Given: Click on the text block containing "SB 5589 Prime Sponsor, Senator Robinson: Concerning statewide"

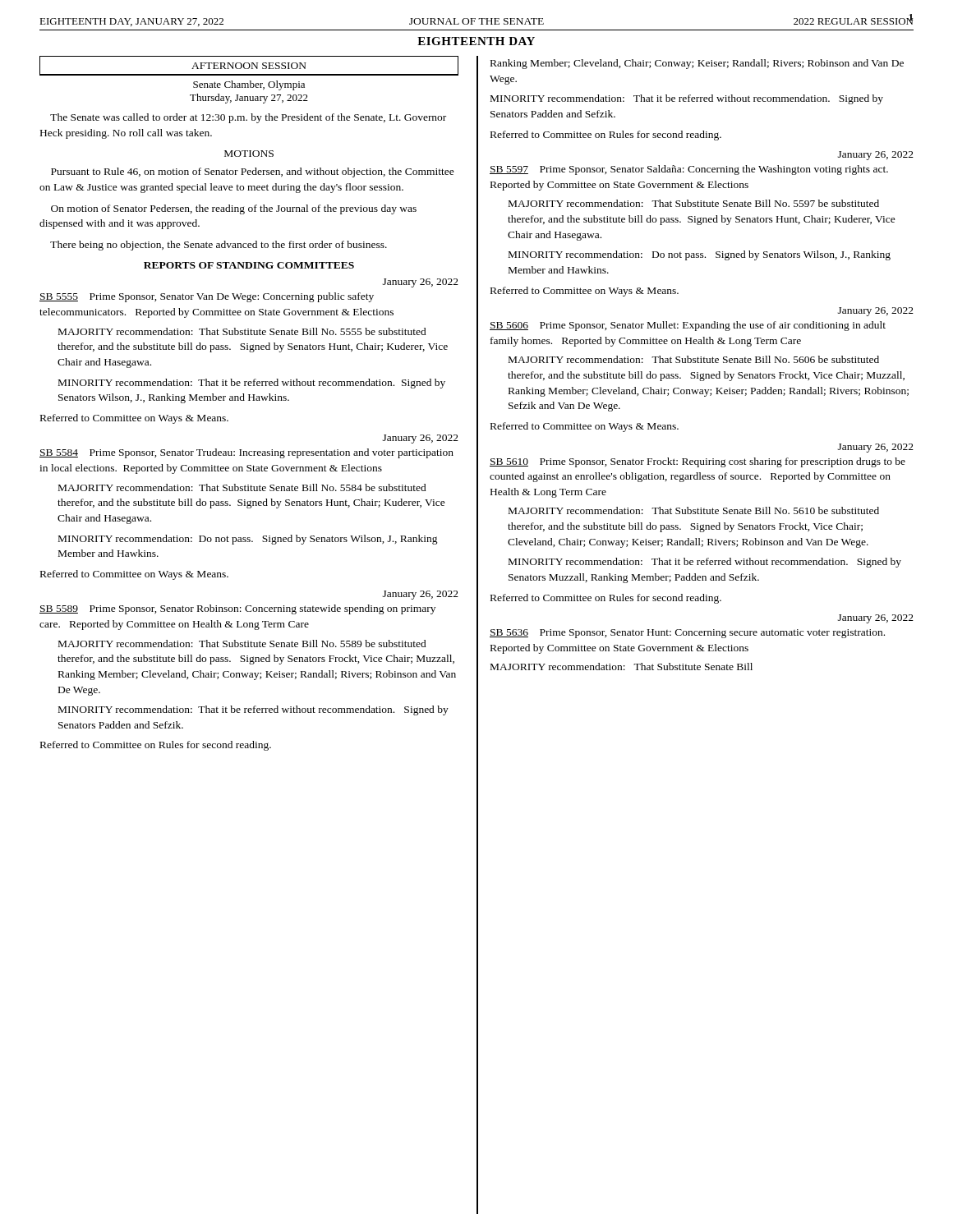Looking at the screenshot, I should click(238, 616).
